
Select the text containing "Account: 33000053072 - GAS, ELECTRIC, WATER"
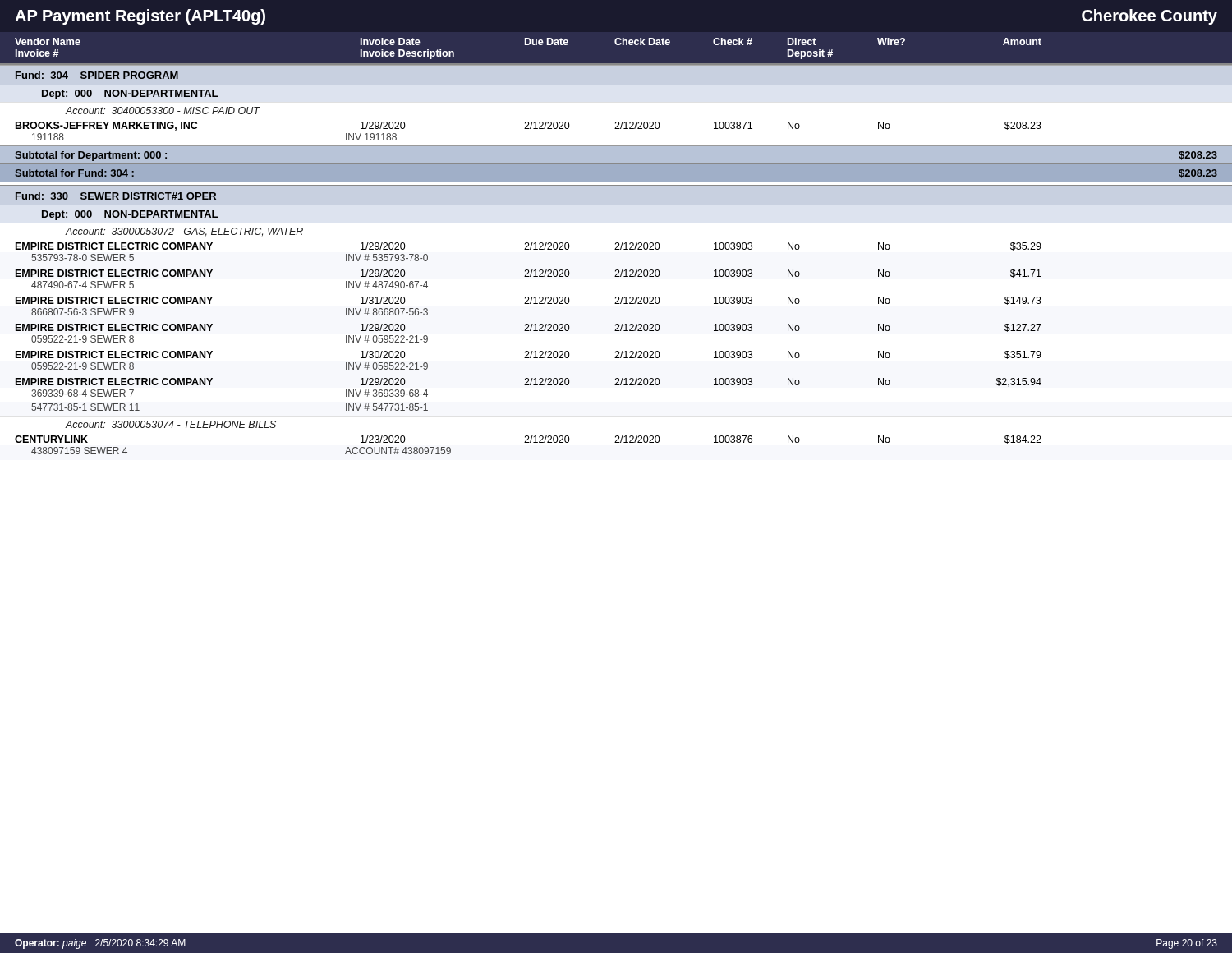pos(184,232)
